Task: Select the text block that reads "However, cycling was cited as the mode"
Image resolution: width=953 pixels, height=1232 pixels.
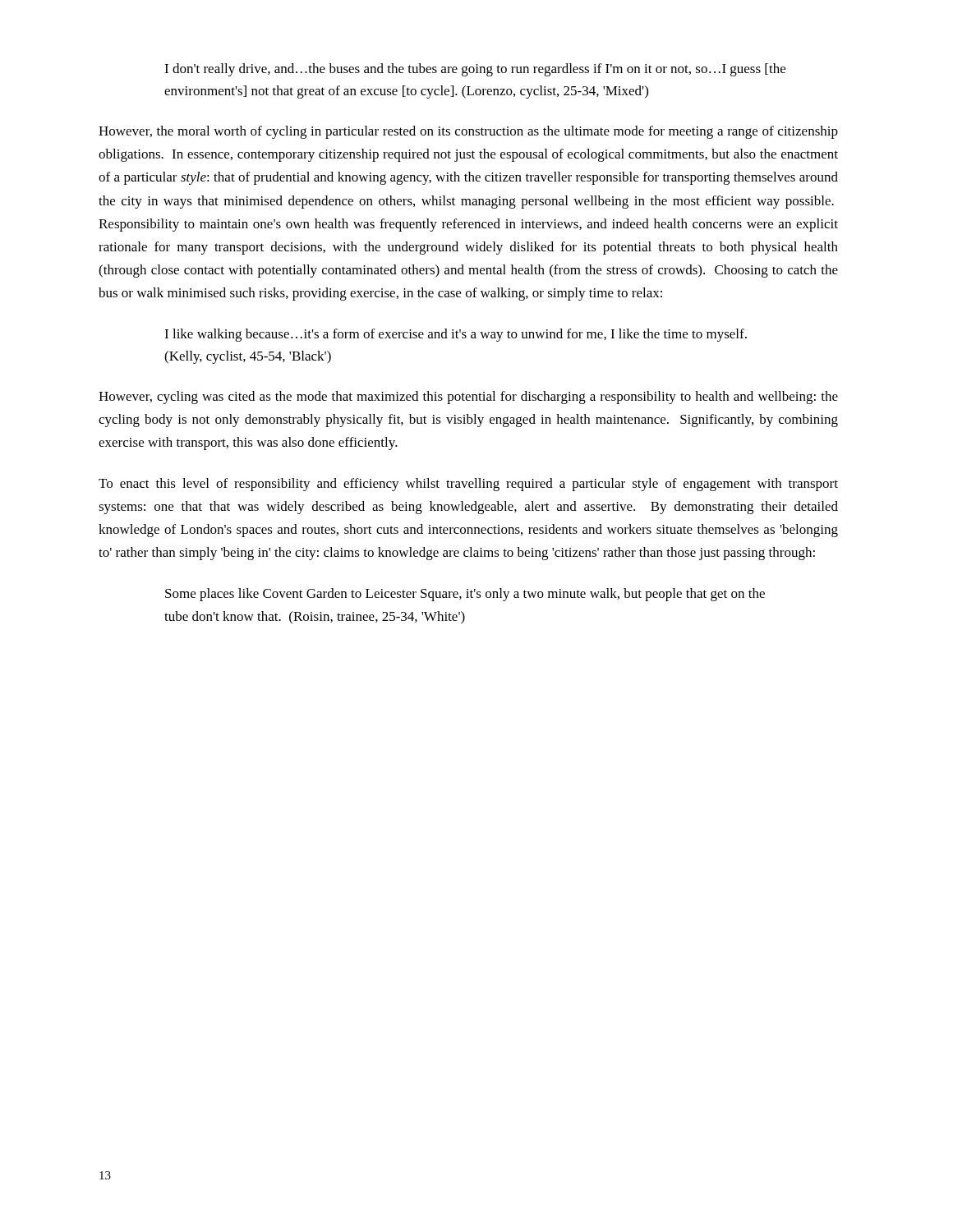Action: (x=468, y=419)
